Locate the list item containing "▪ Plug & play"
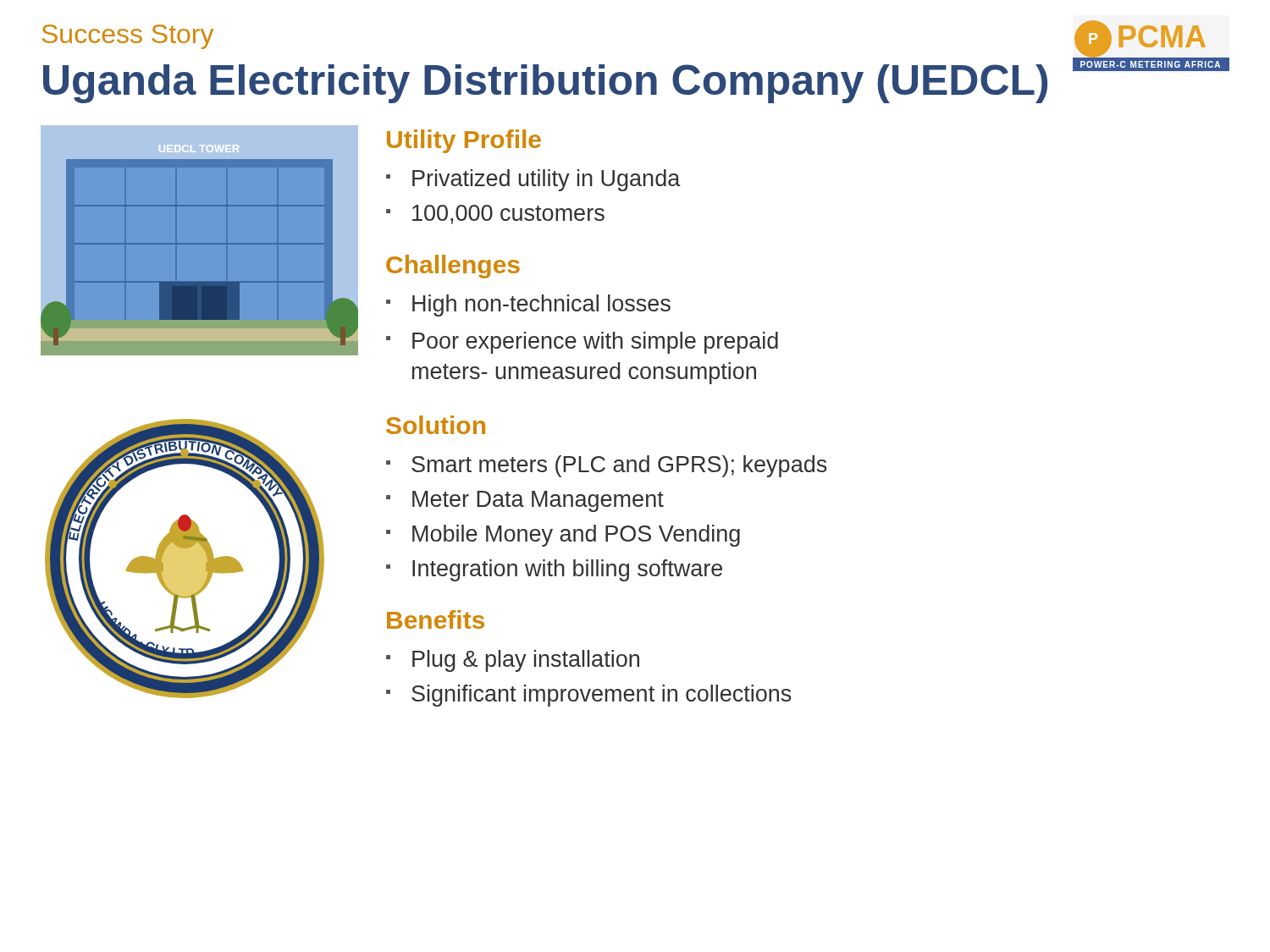This screenshot has width=1270, height=952. (x=513, y=659)
